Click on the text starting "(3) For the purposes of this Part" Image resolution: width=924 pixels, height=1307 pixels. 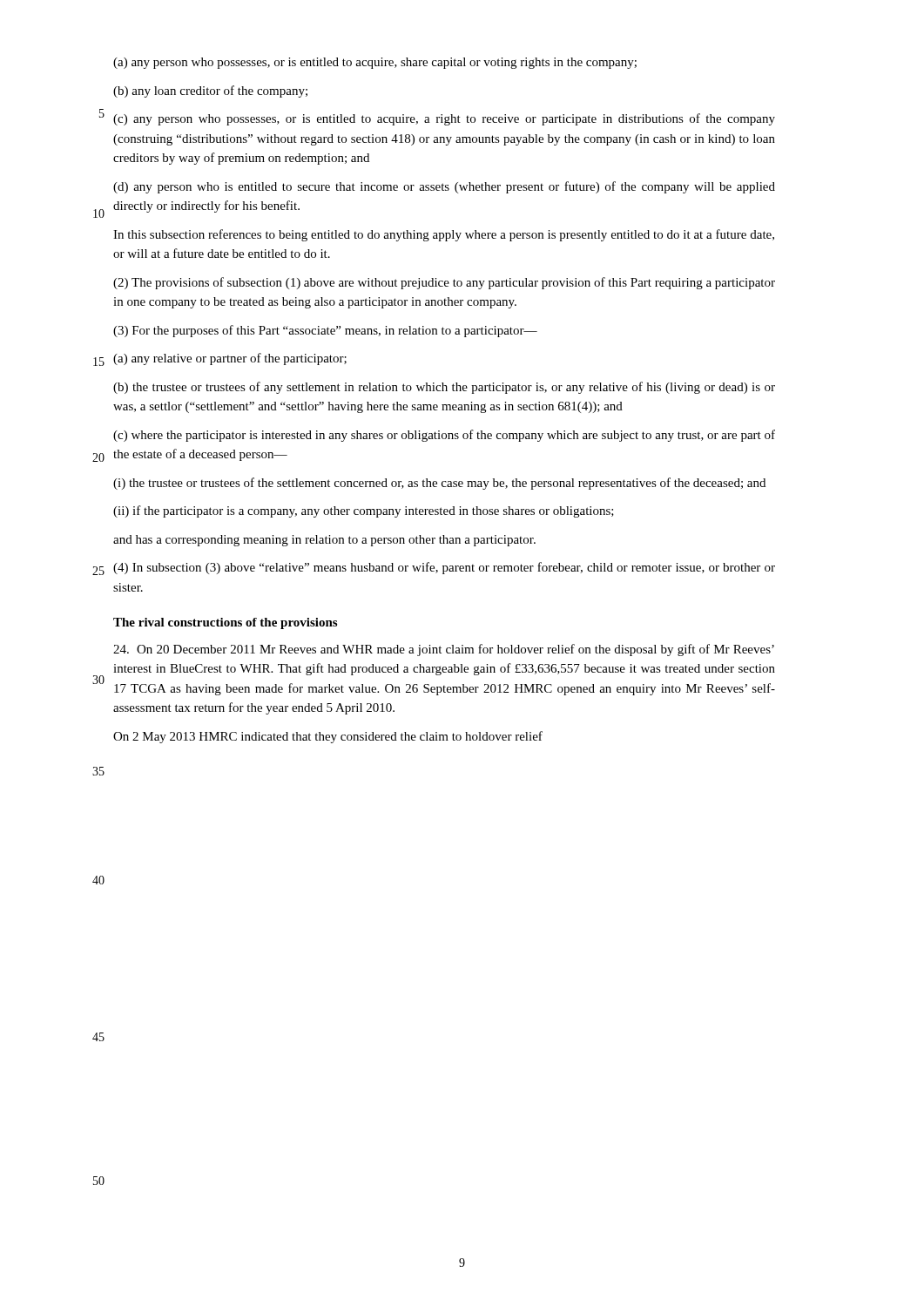(x=325, y=330)
